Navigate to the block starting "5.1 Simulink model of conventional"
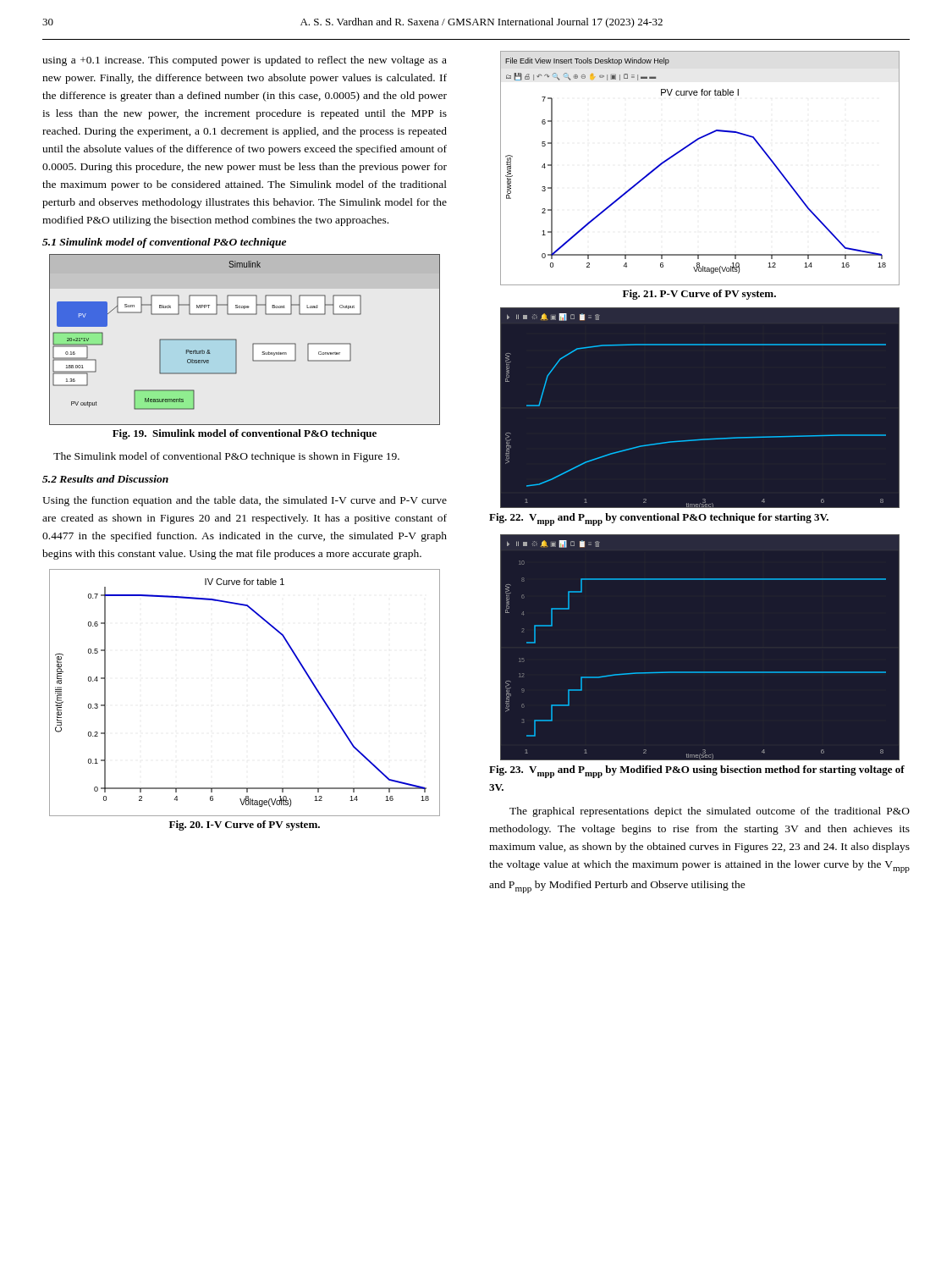Viewport: 952px width, 1270px height. point(164,242)
